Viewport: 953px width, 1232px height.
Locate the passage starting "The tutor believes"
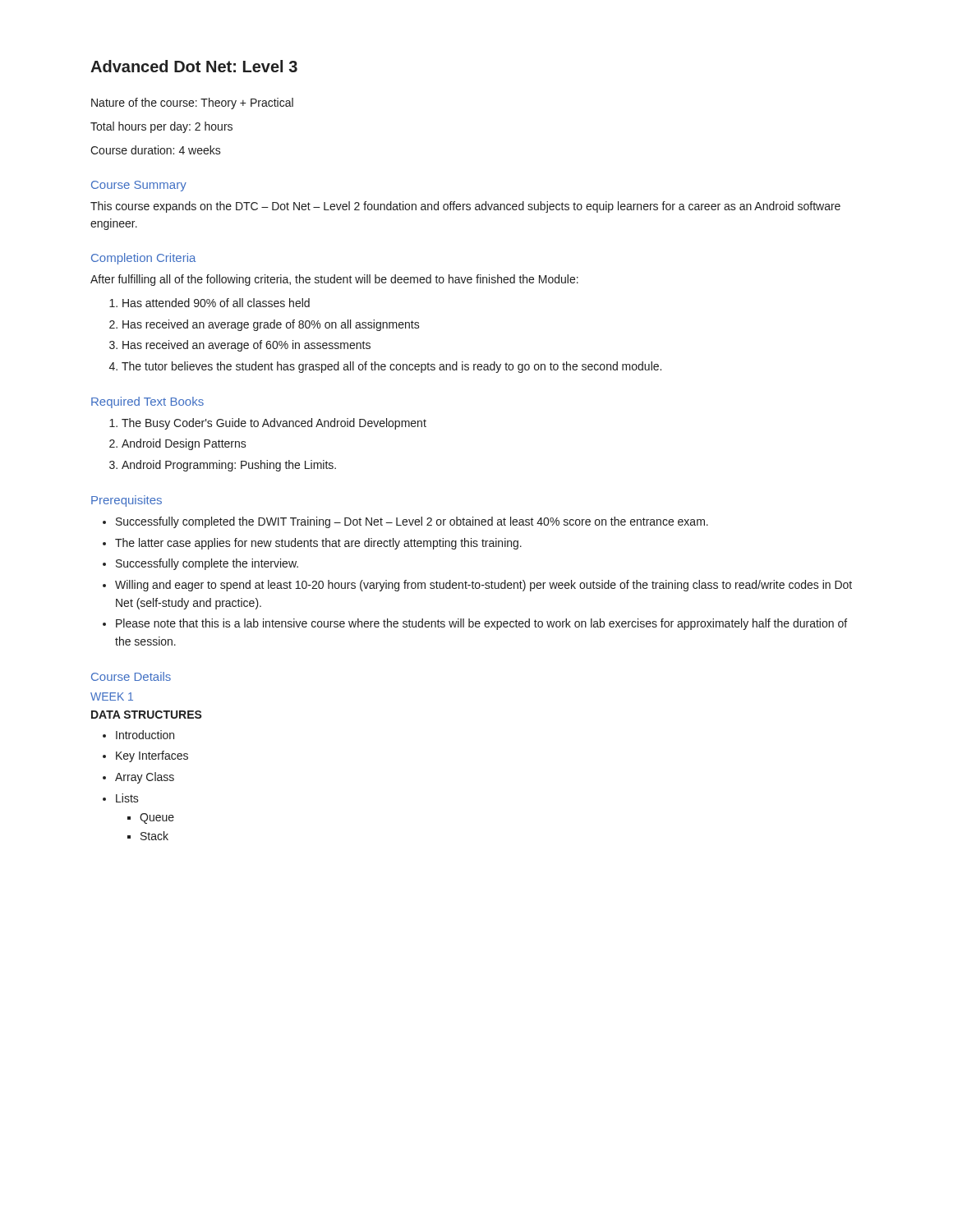point(392,366)
